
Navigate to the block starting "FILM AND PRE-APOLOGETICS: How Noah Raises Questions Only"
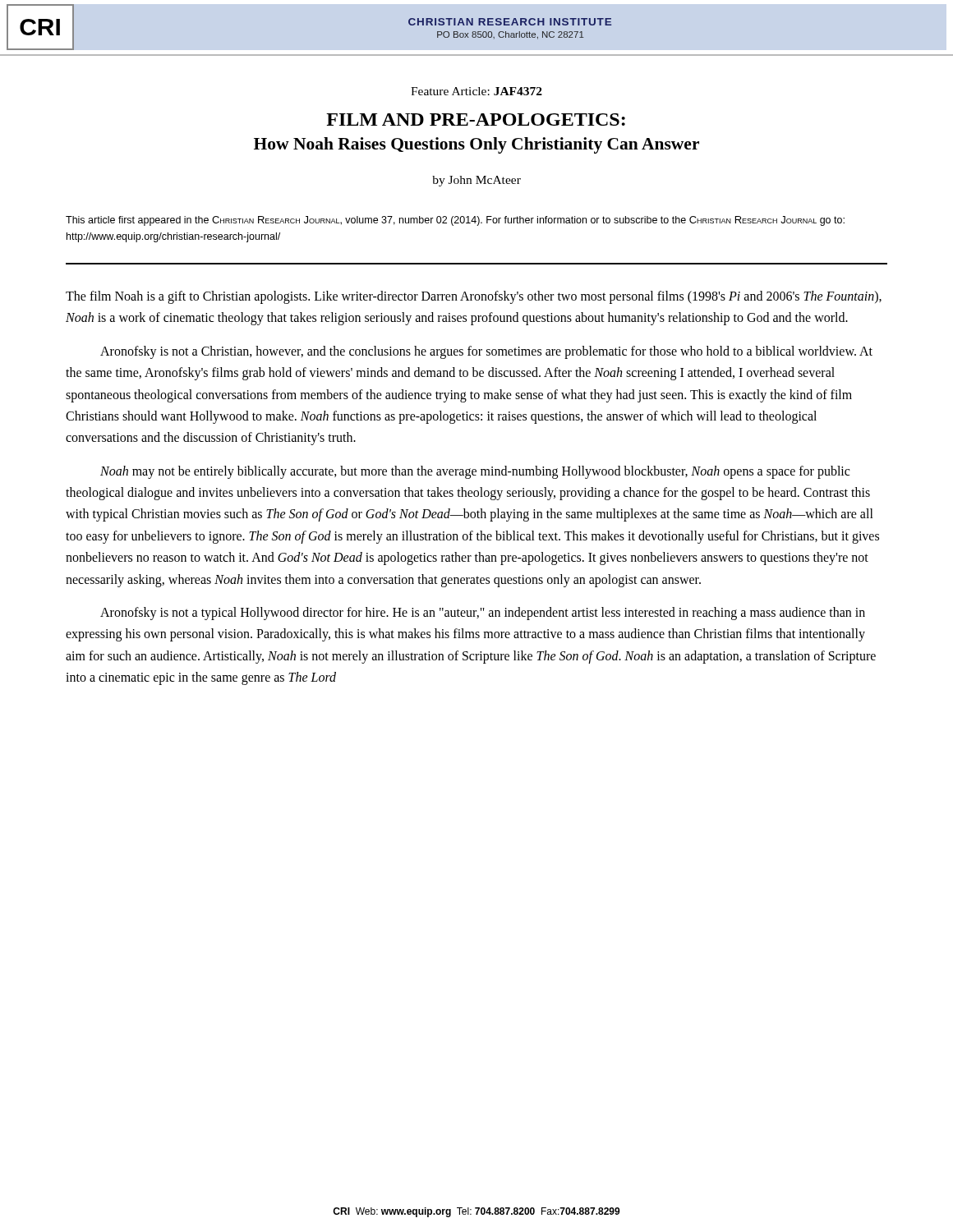476,132
